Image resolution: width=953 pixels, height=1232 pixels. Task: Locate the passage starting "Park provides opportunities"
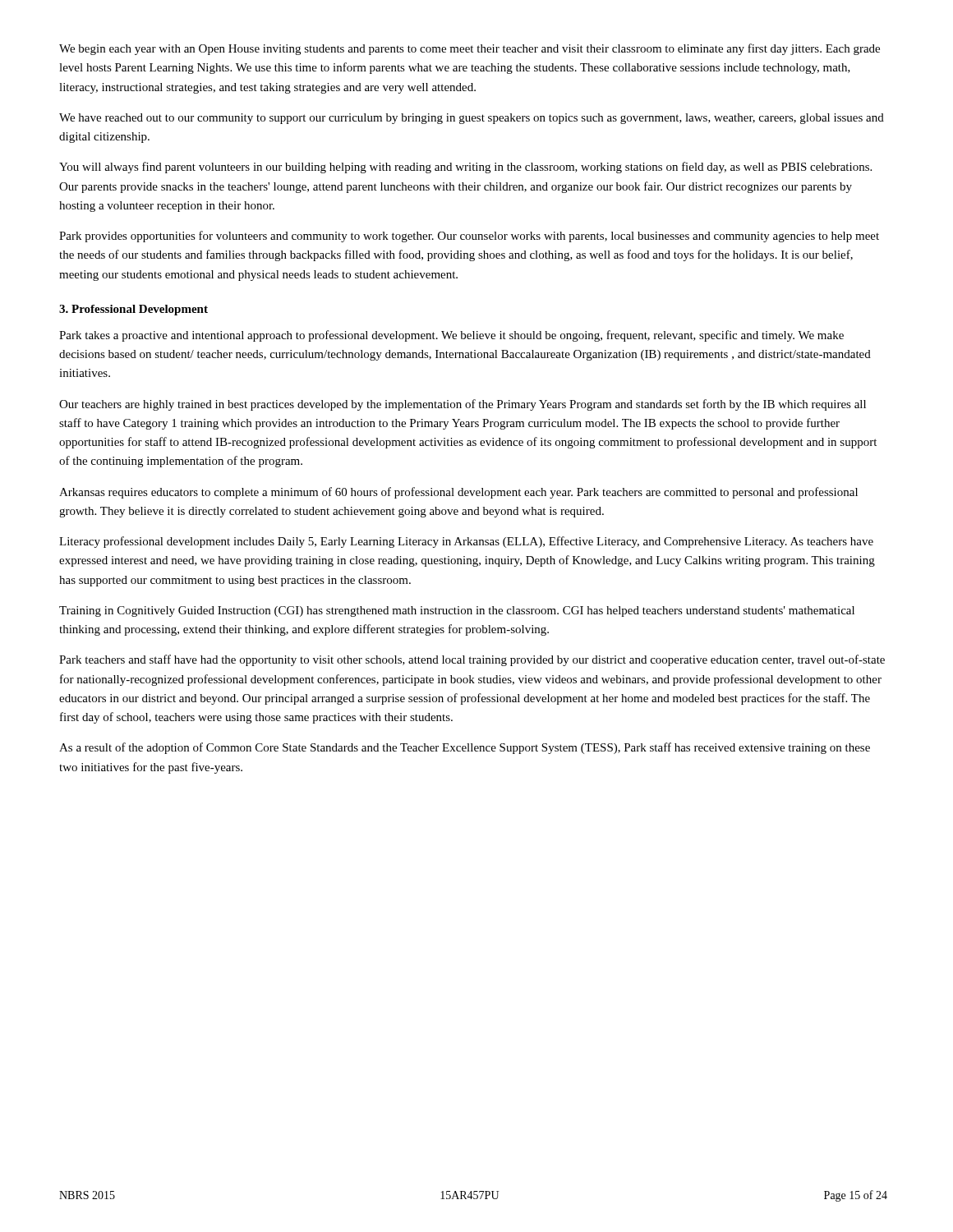pos(469,255)
